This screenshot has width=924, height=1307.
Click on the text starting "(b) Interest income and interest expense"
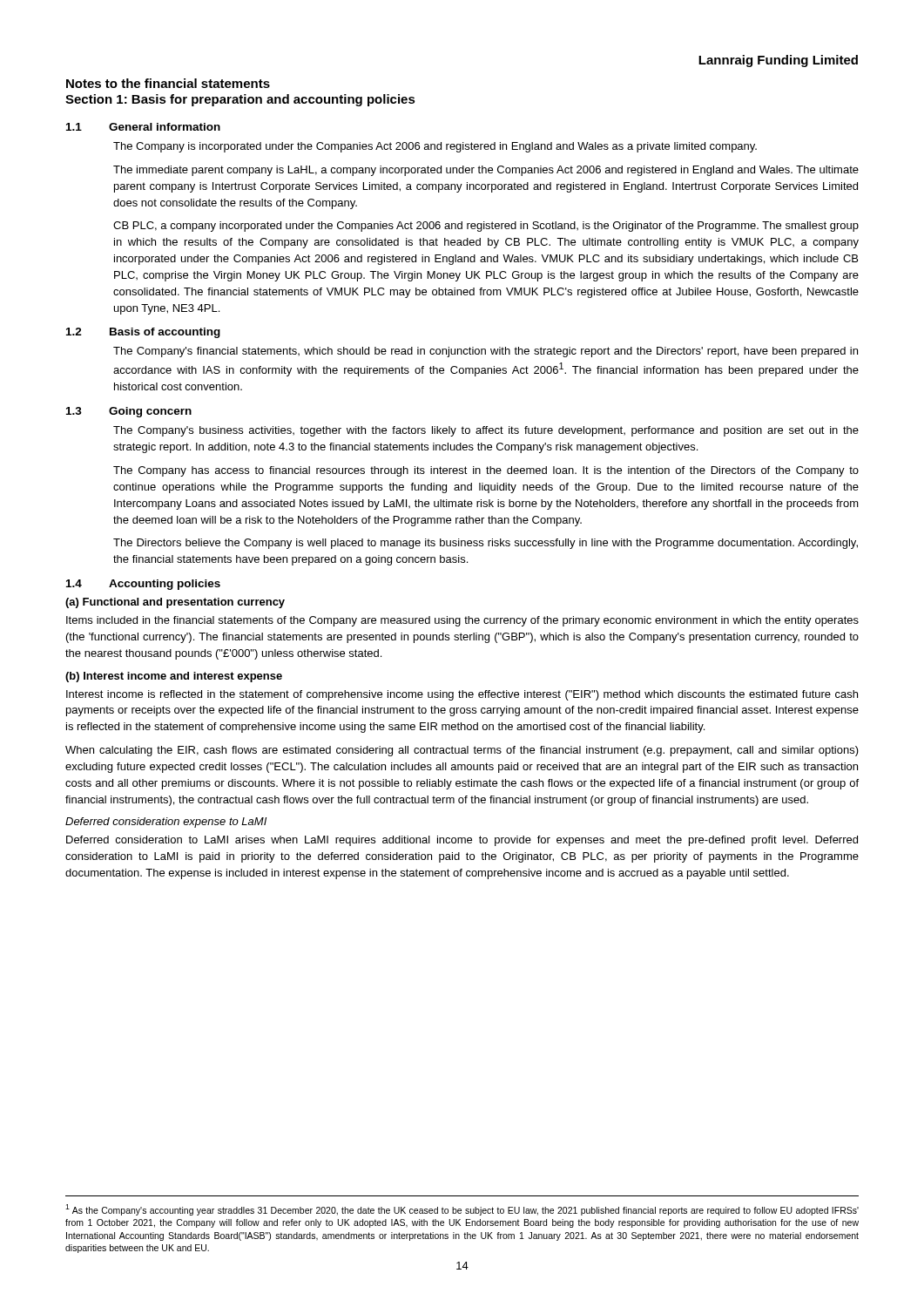click(x=174, y=675)
